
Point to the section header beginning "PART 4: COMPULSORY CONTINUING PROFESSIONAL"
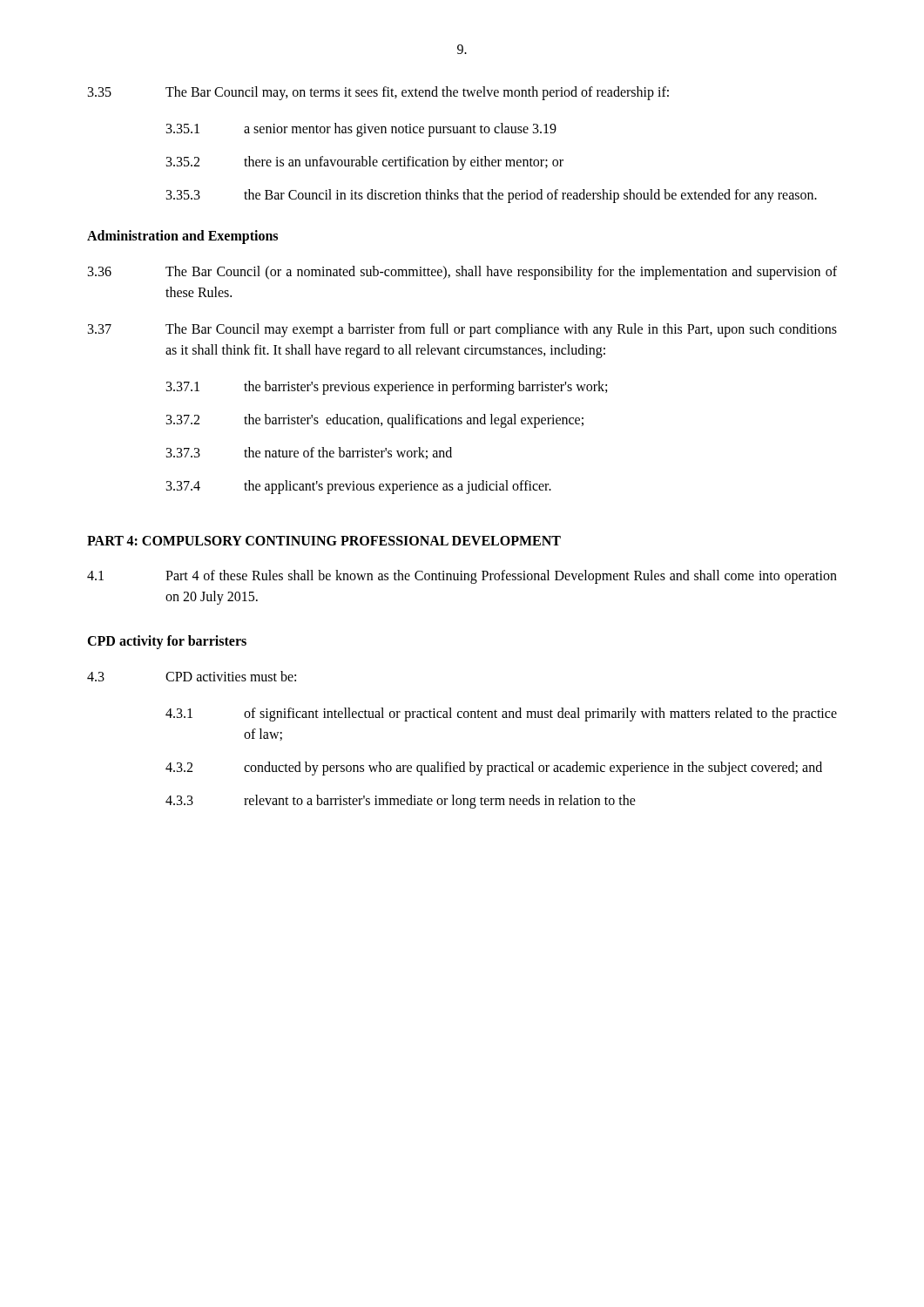coord(324,541)
